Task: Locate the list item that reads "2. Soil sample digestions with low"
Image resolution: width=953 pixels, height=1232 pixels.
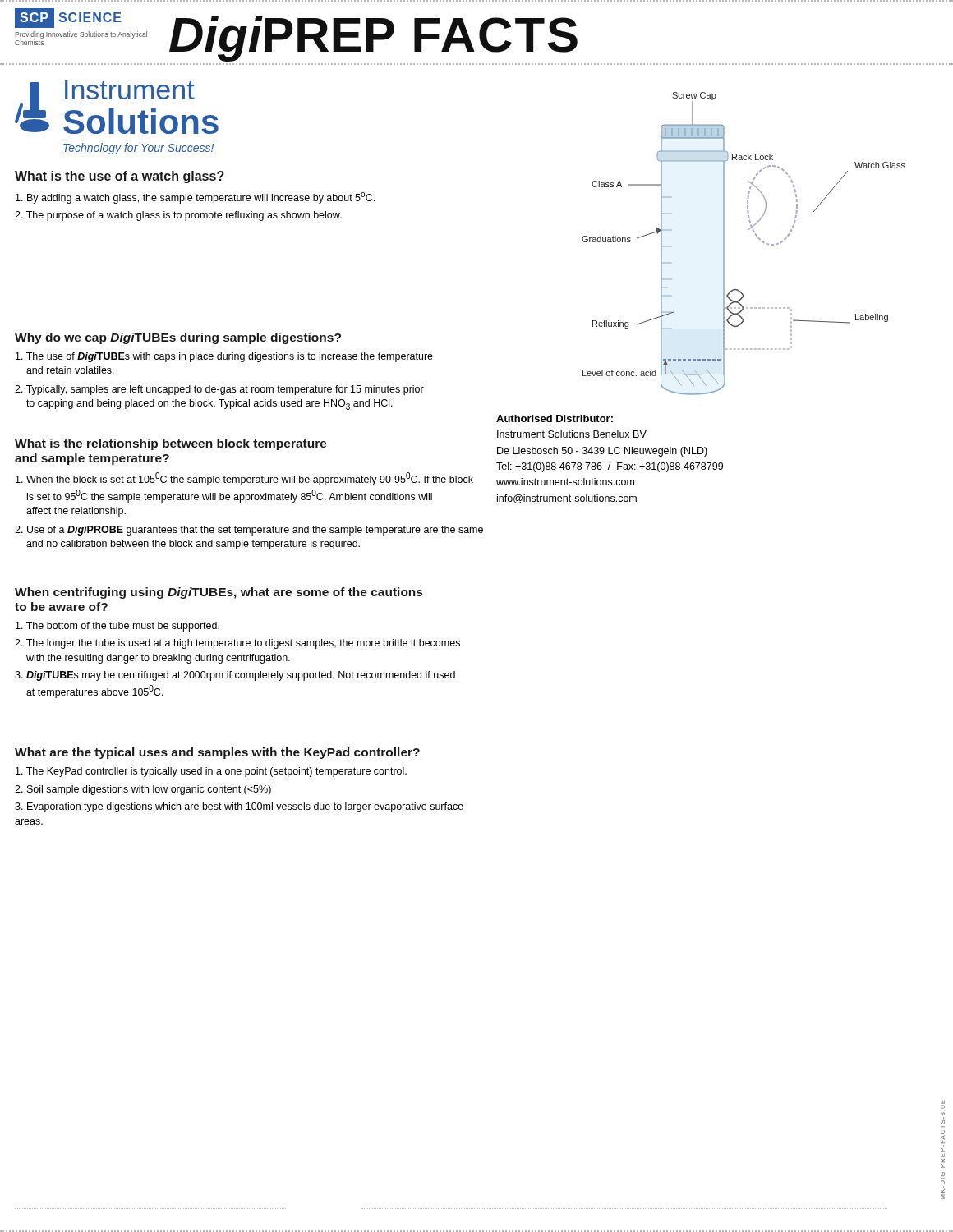Action: [143, 789]
